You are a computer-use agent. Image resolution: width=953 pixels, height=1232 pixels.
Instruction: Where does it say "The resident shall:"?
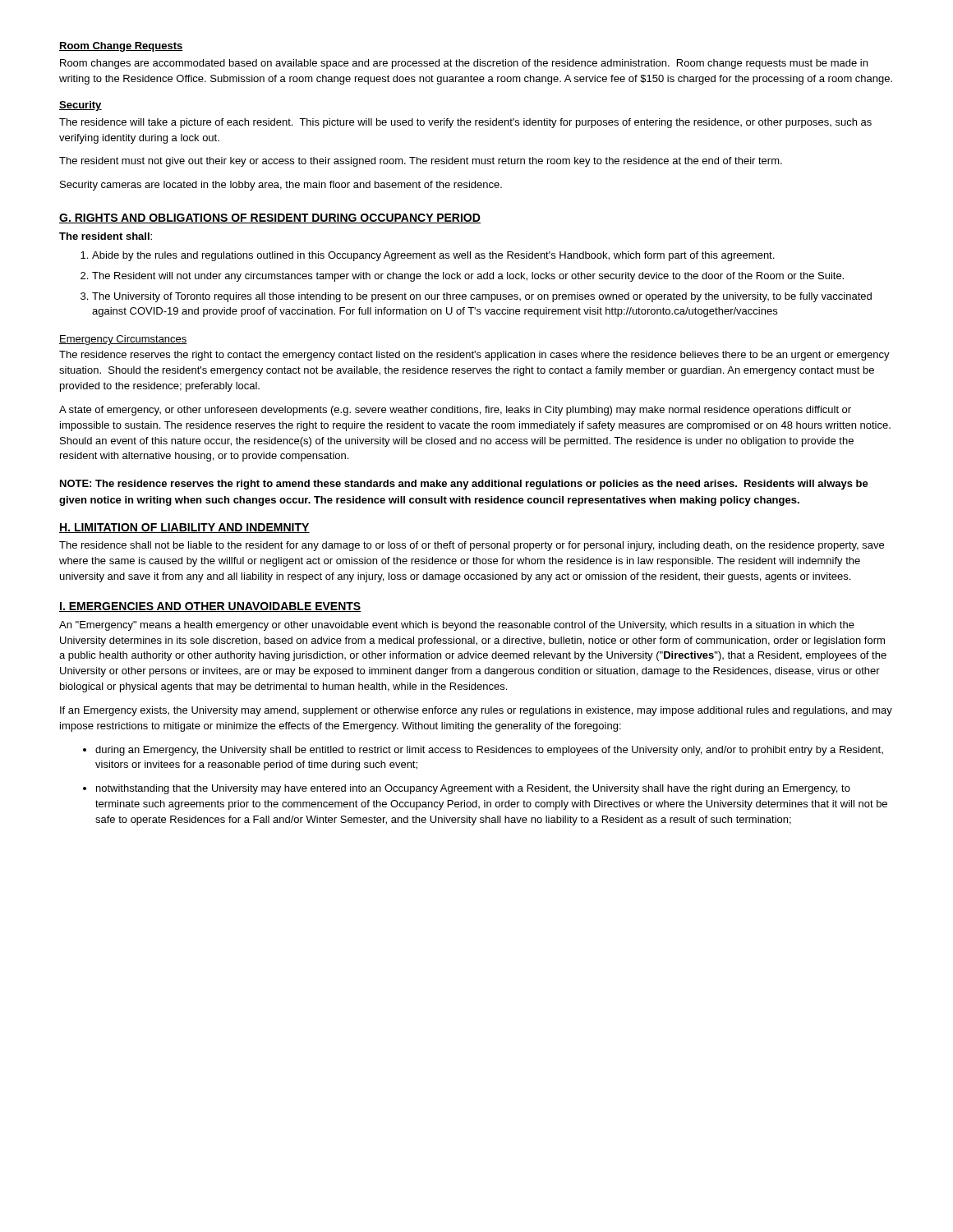coord(106,236)
